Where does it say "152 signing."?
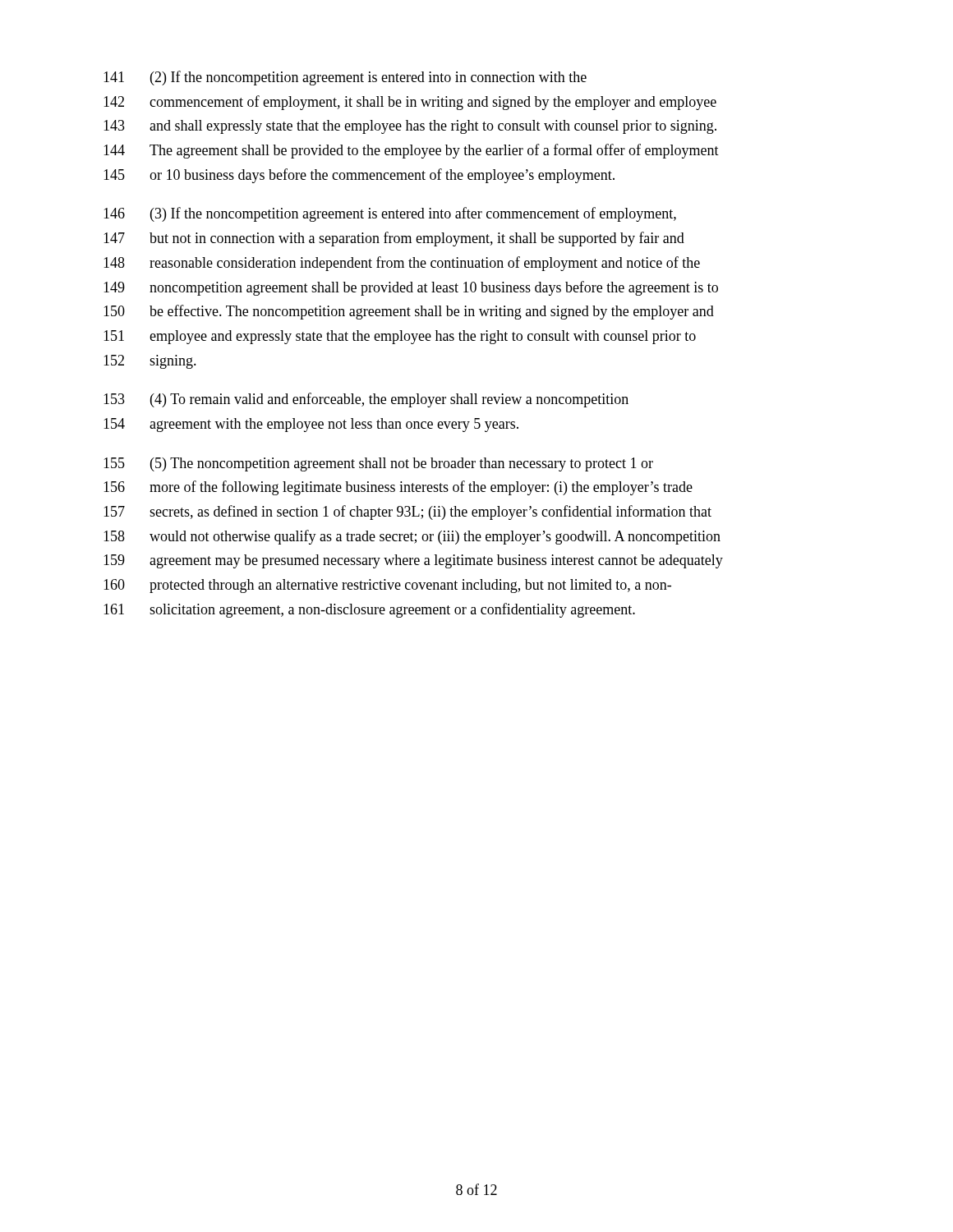953x1232 pixels. pyautogui.click(x=150, y=362)
